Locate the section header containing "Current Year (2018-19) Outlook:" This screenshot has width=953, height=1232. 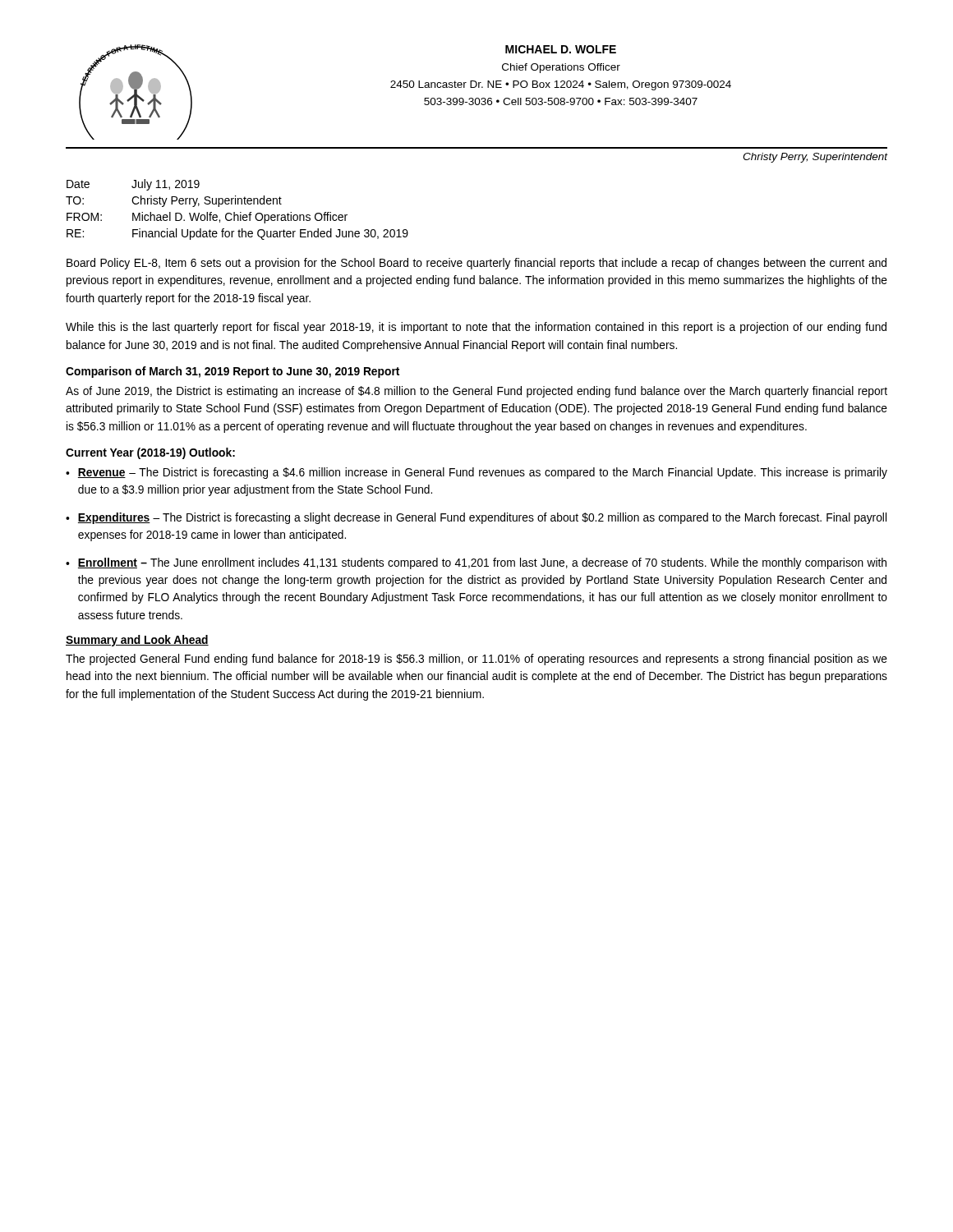pyautogui.click(x=151, y=453)
